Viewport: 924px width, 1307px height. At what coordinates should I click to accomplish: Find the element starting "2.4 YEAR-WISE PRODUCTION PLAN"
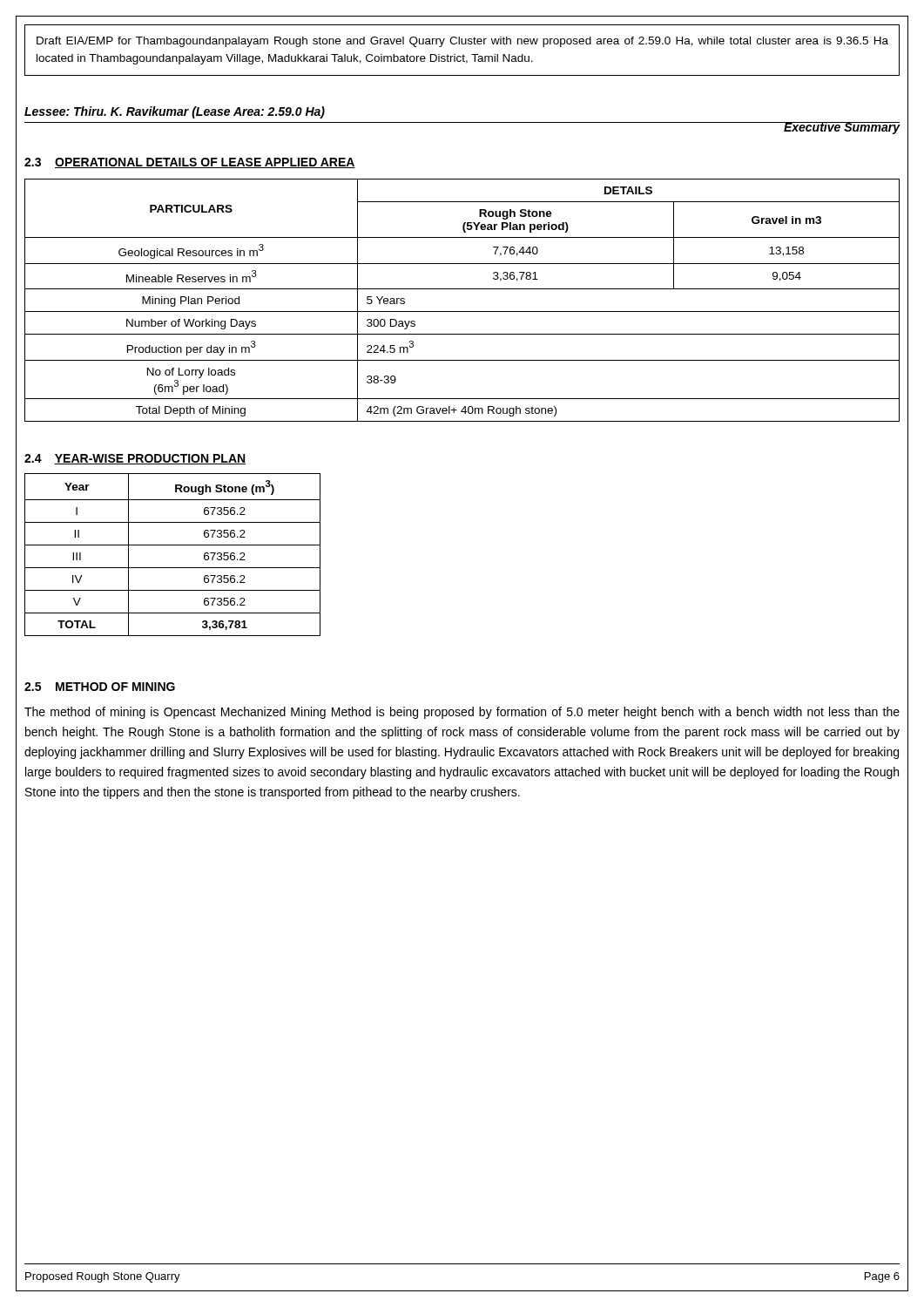(135, 458)
